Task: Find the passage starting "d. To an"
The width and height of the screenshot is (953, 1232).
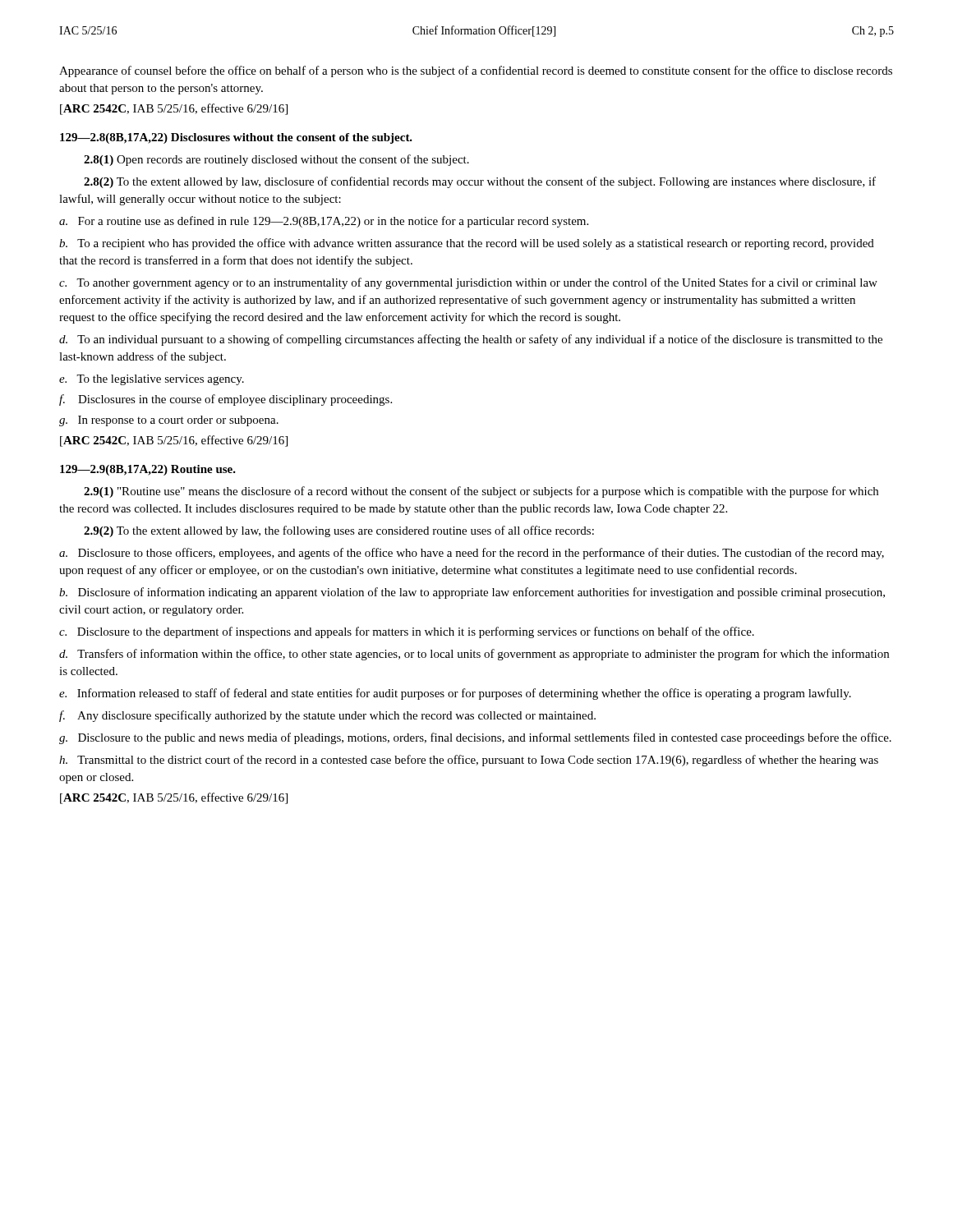Action: point(471,347)
